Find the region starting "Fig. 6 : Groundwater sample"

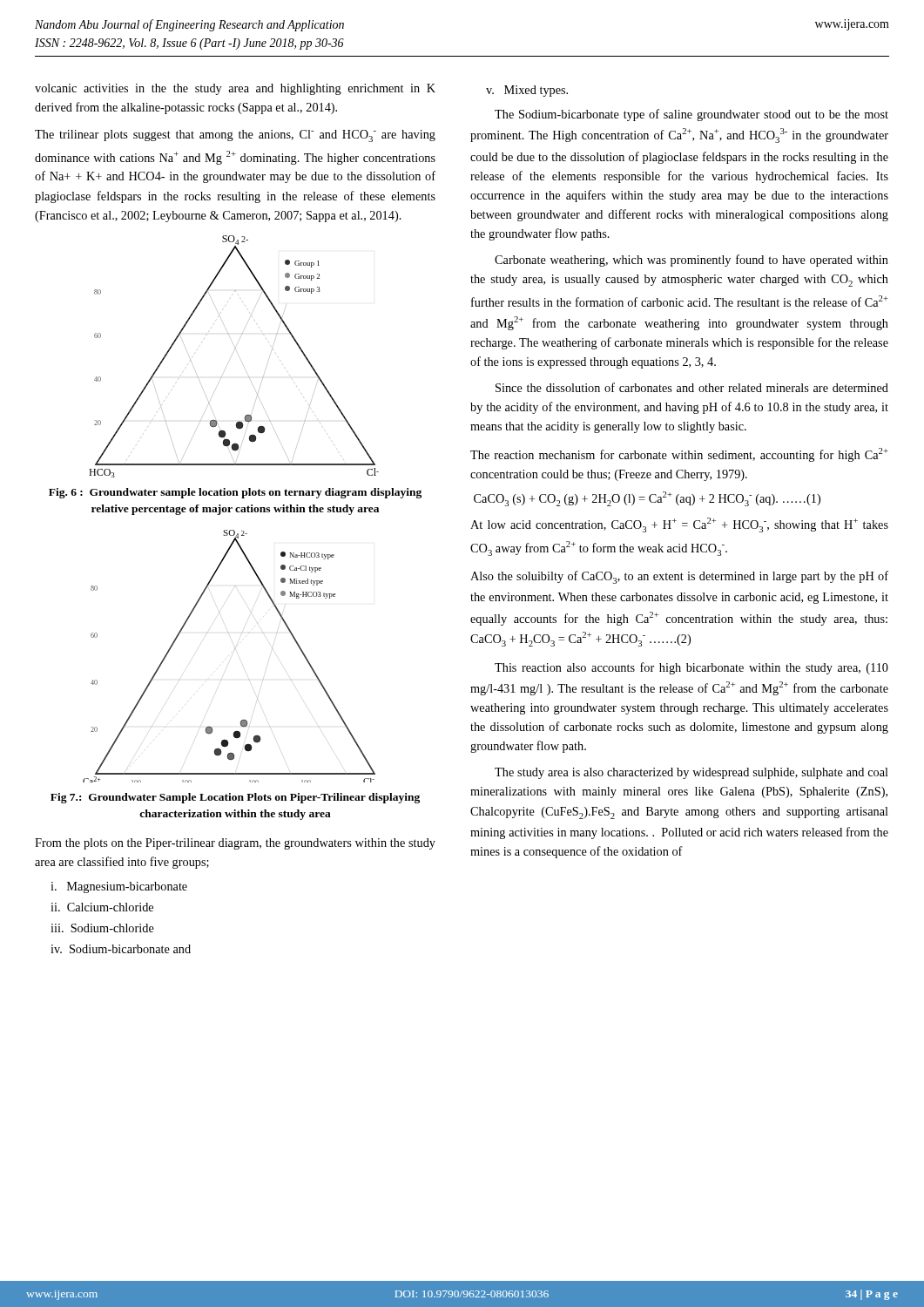235,500
